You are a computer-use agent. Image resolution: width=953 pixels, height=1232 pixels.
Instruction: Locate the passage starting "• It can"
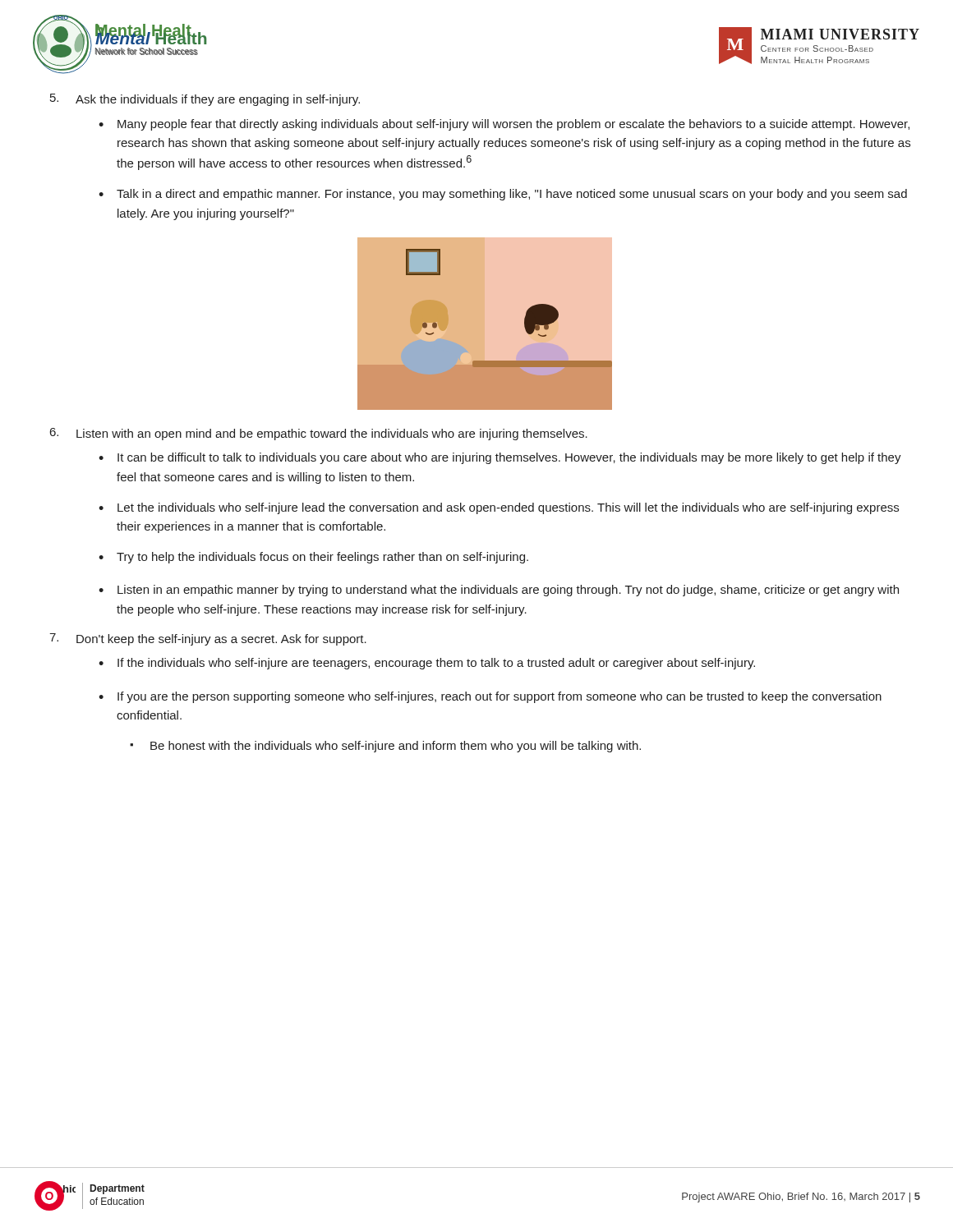(x=509, y=467)
